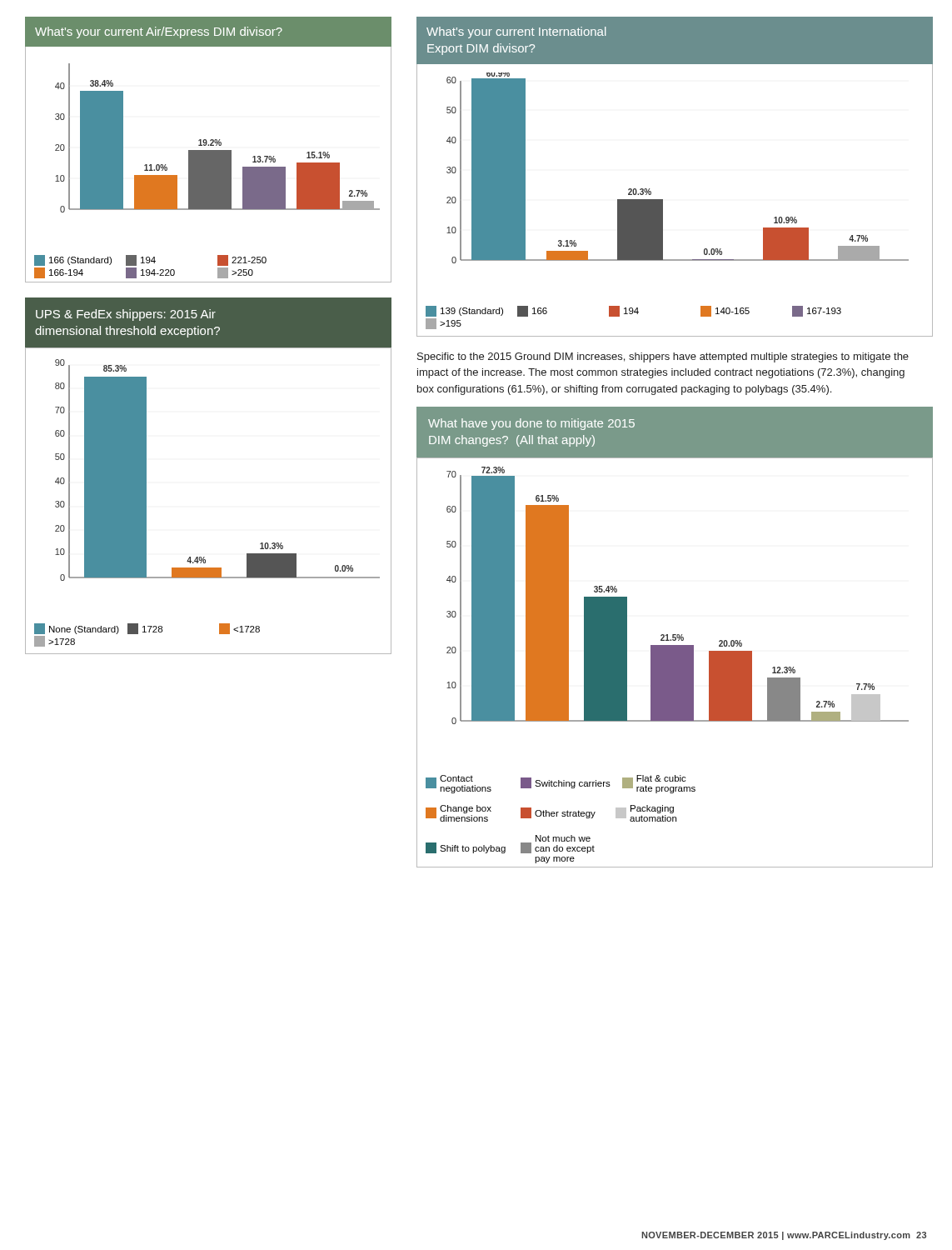Find the block on this page that starts "Specific to the 2015 Ground DIM increases,"

pos(663,372)
